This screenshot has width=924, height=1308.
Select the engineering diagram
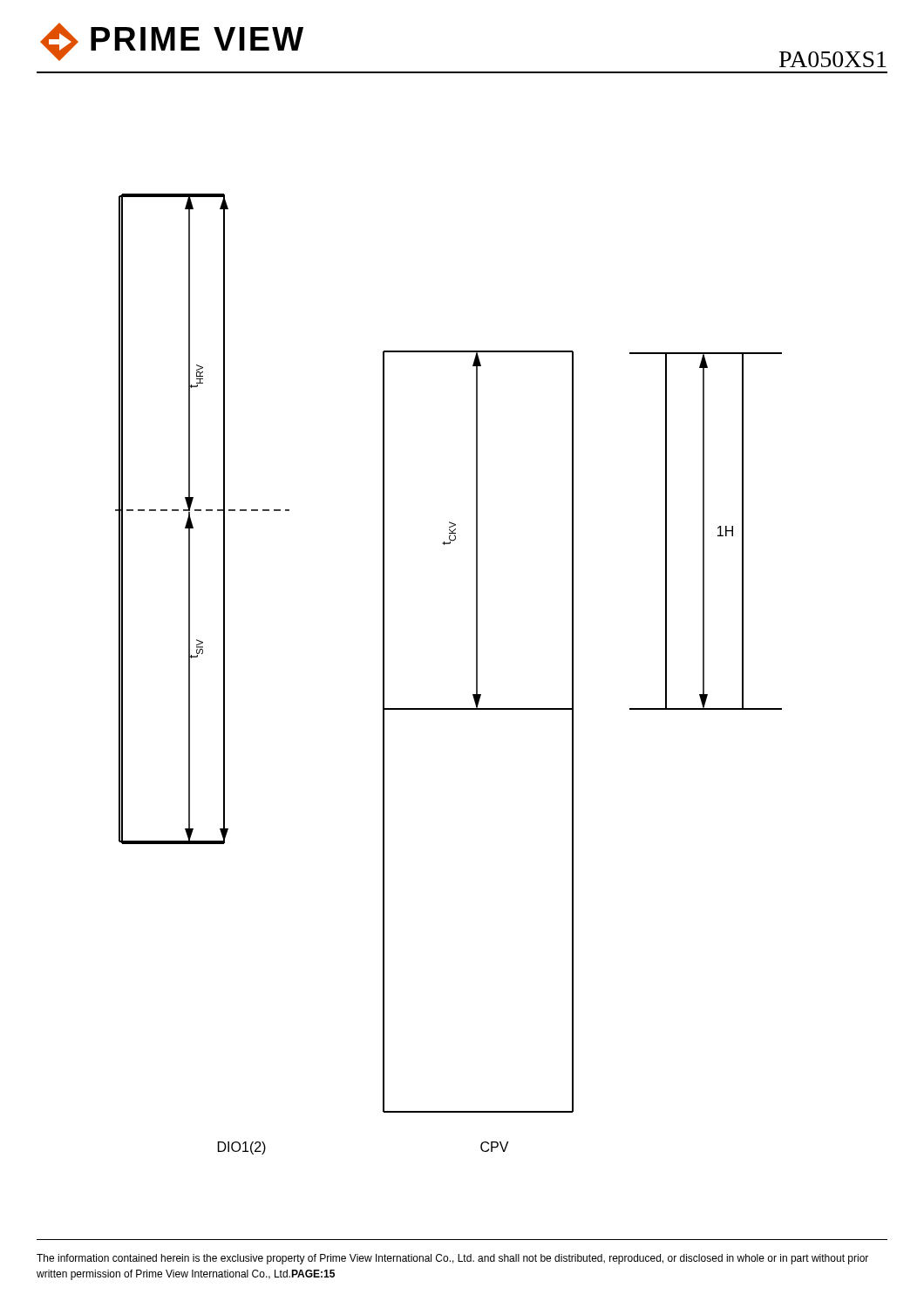[437, 643]
